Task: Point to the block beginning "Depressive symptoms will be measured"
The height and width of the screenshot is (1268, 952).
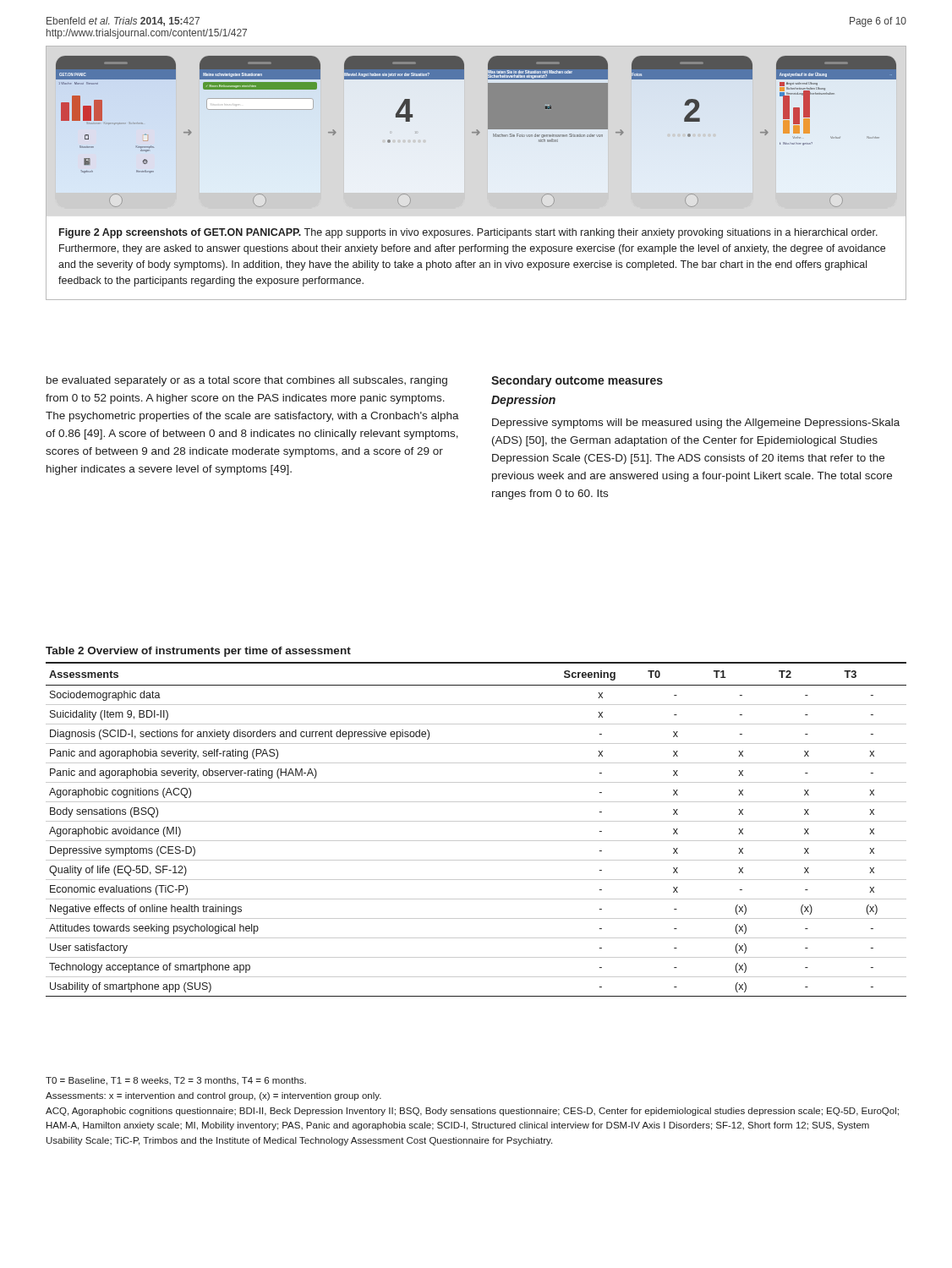Action: point(695,458)
